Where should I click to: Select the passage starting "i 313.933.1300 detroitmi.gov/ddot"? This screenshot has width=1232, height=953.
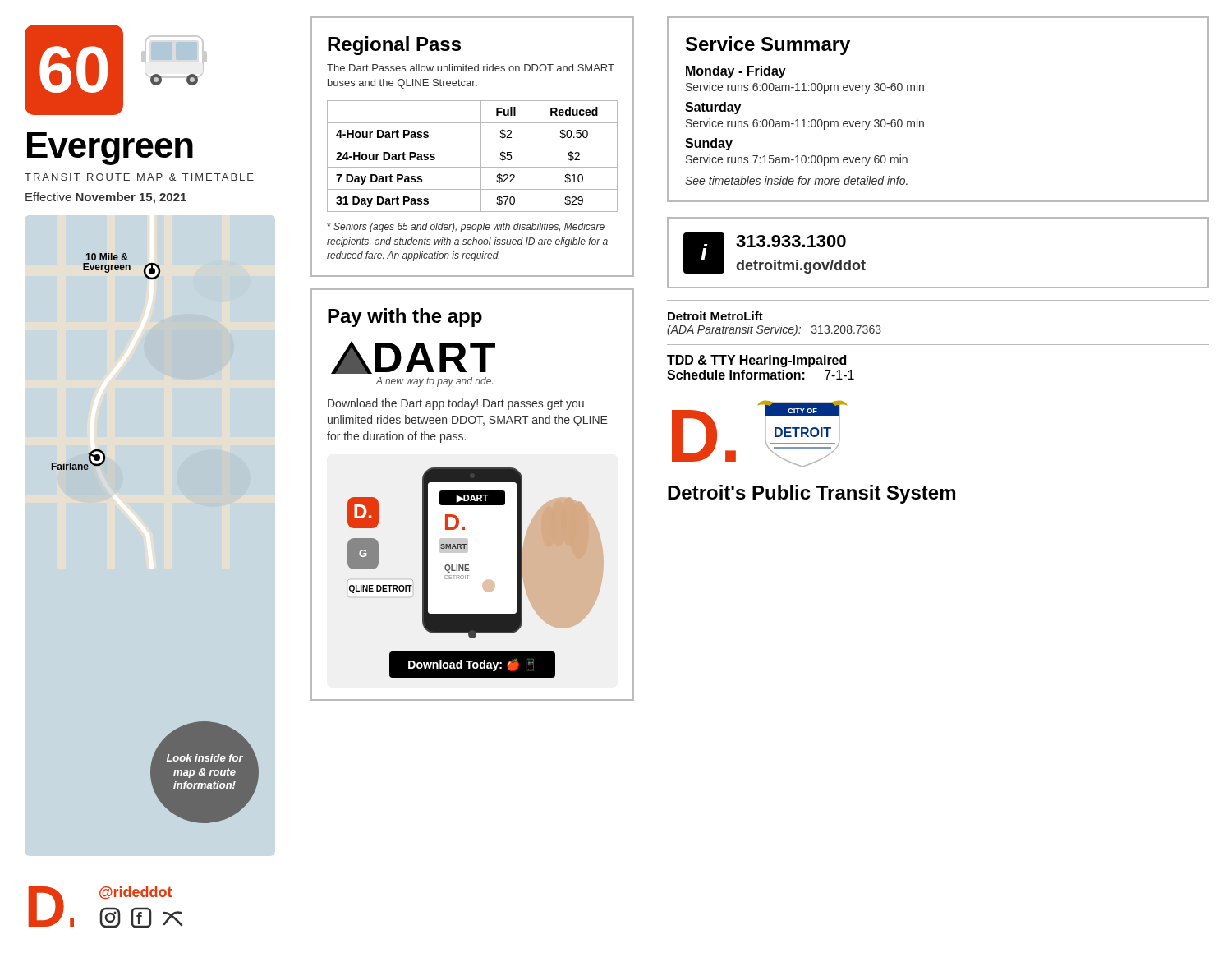point(775,253)
